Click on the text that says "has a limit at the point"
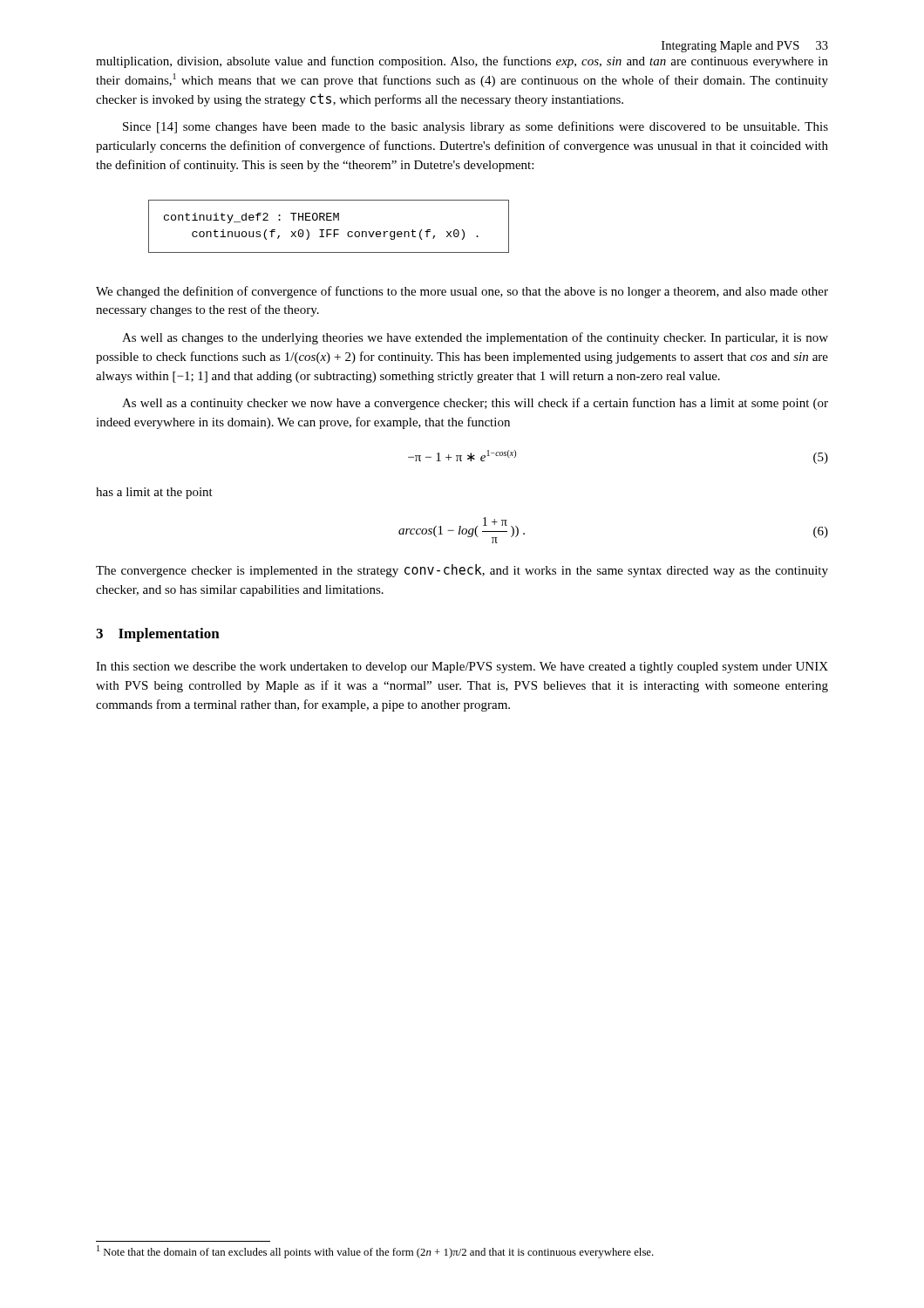Viewport: 924px width, 1308px height. tap(154, 491)
